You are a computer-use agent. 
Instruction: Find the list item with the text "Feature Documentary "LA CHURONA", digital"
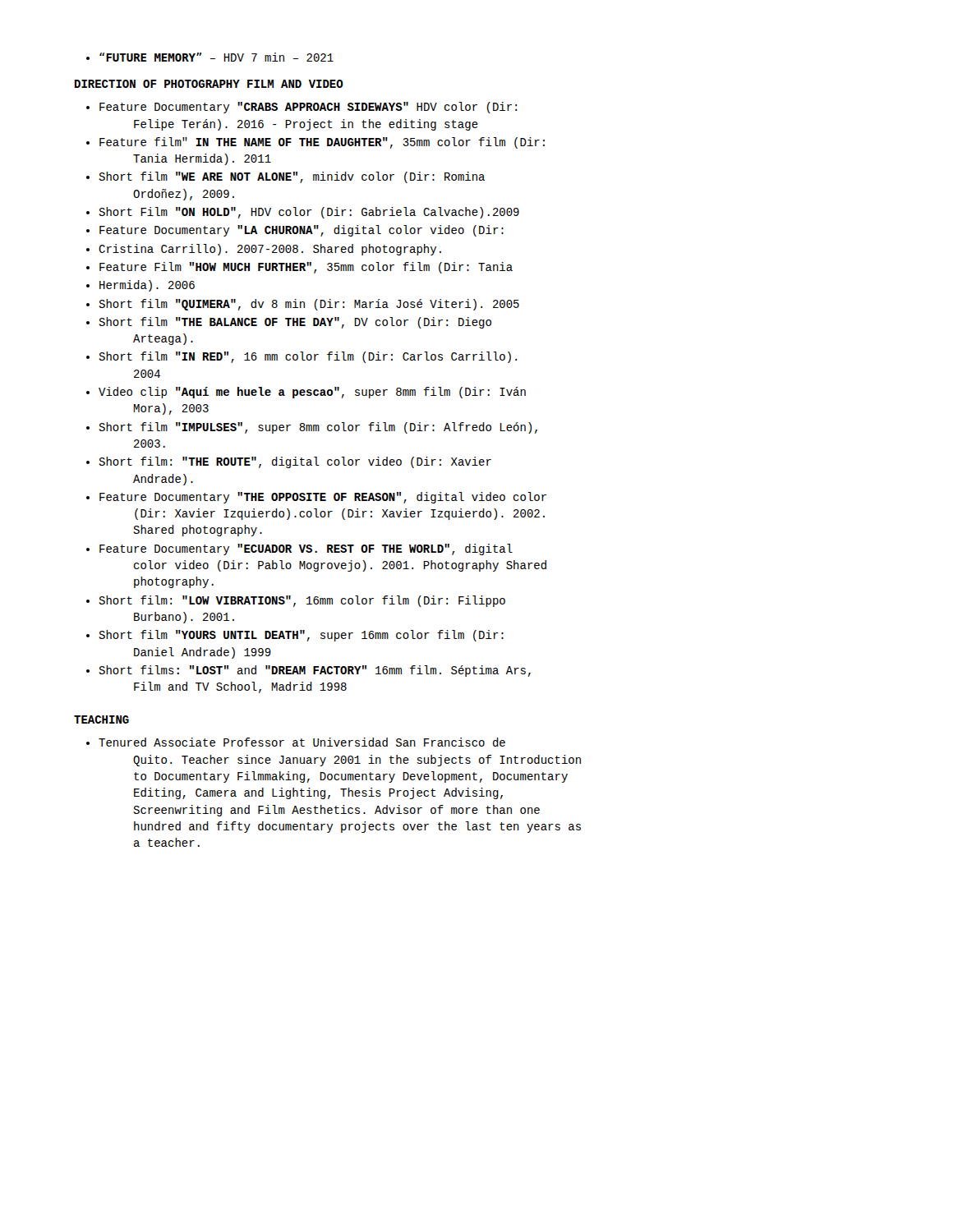coord(489,231)
